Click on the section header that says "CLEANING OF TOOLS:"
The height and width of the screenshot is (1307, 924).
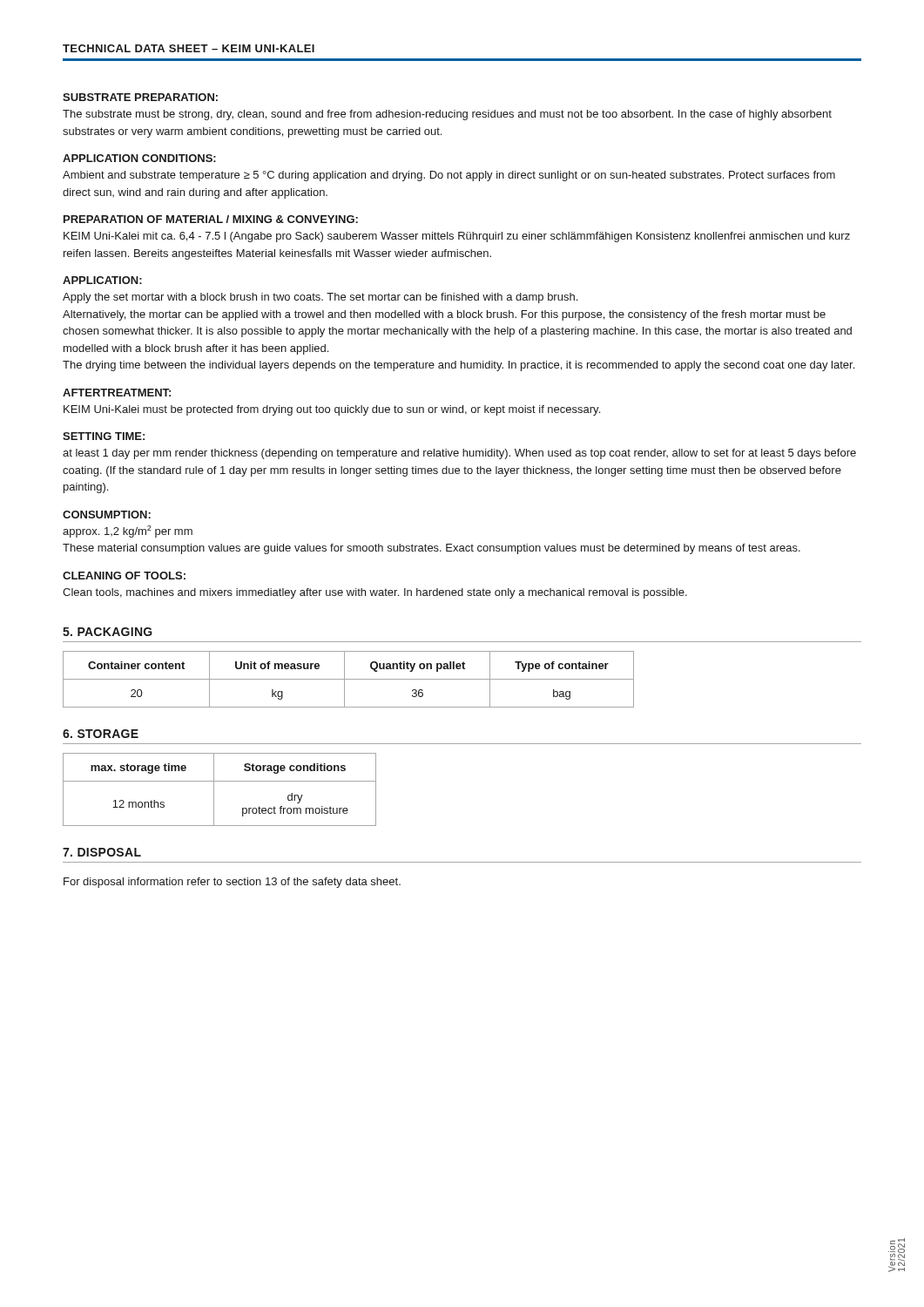click(x=124, y=576)
